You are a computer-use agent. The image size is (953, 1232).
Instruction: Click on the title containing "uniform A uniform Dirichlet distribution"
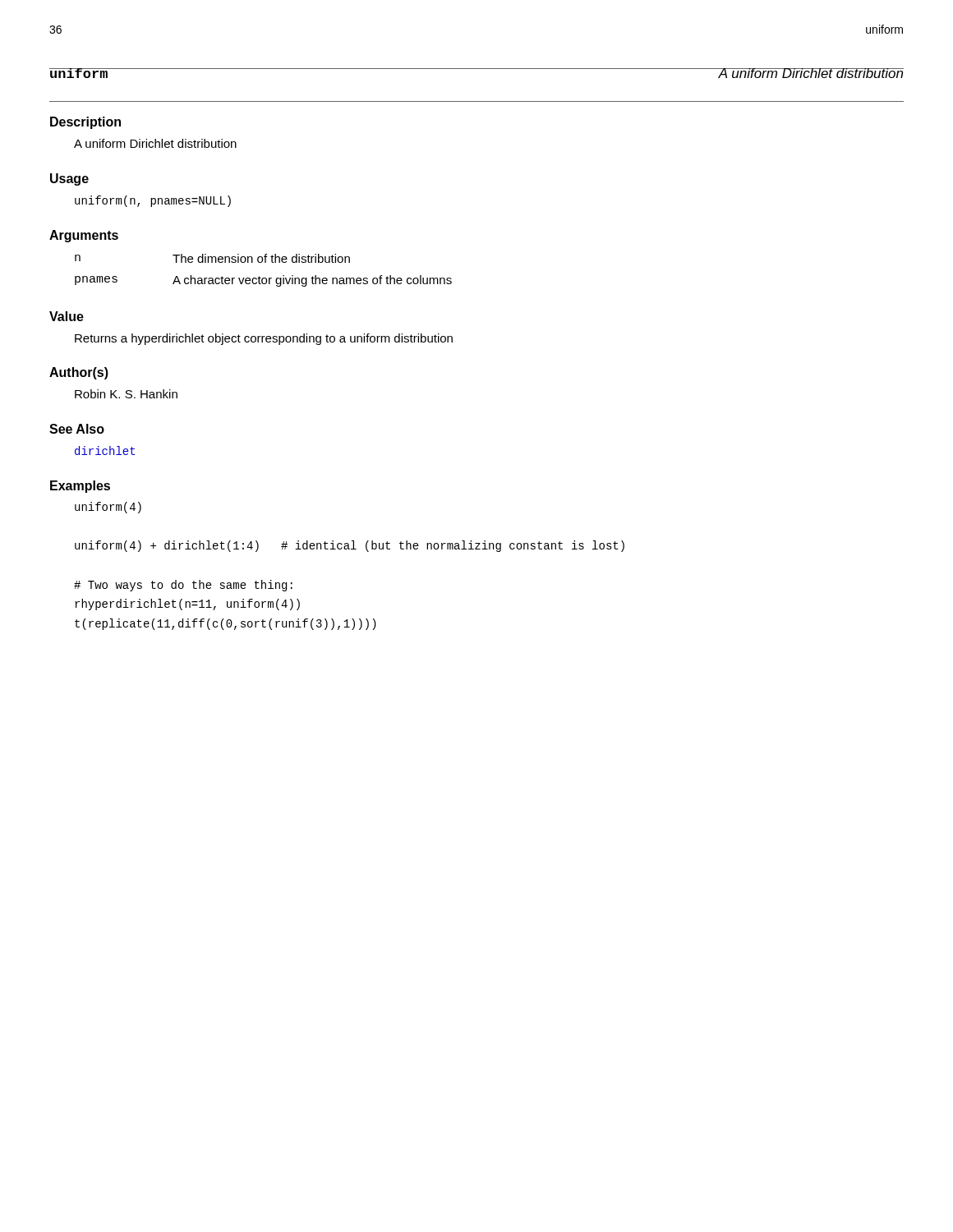tap(476, 74)
